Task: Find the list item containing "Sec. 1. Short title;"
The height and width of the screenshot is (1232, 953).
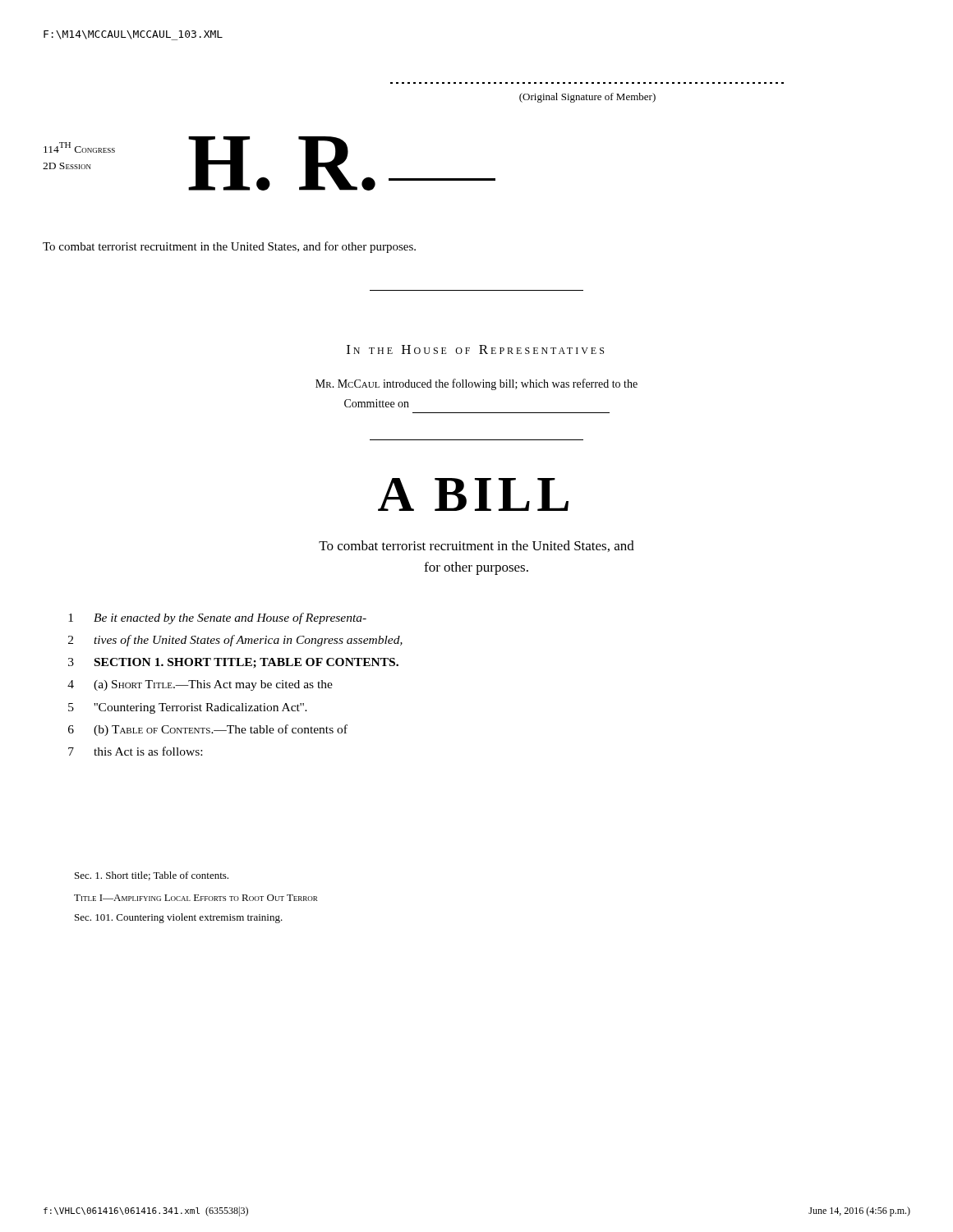Action: pyautogui.click(x=152, y=875)
